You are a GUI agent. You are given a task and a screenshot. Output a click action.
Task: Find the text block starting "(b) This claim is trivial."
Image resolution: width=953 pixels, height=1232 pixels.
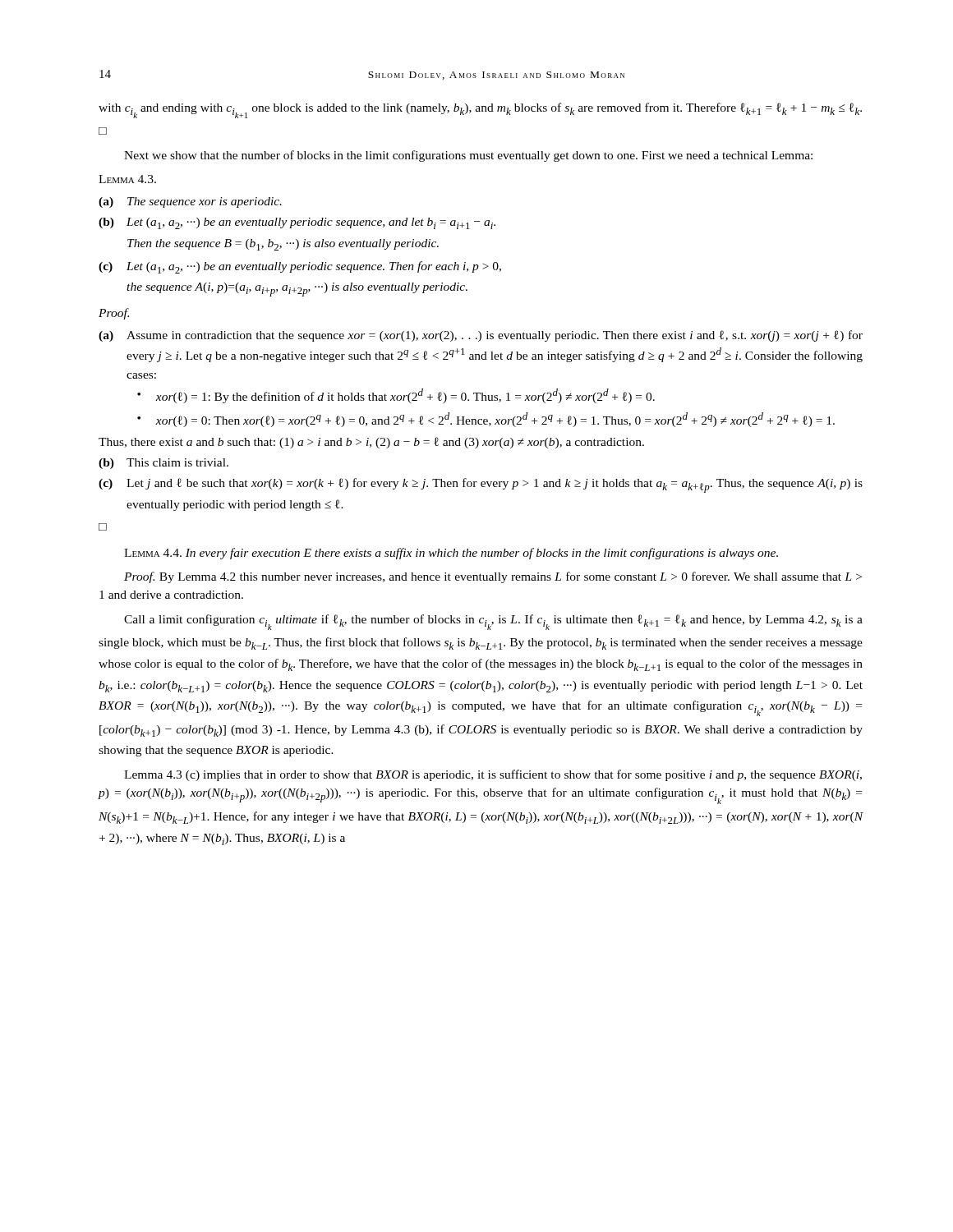pos(163,464)
